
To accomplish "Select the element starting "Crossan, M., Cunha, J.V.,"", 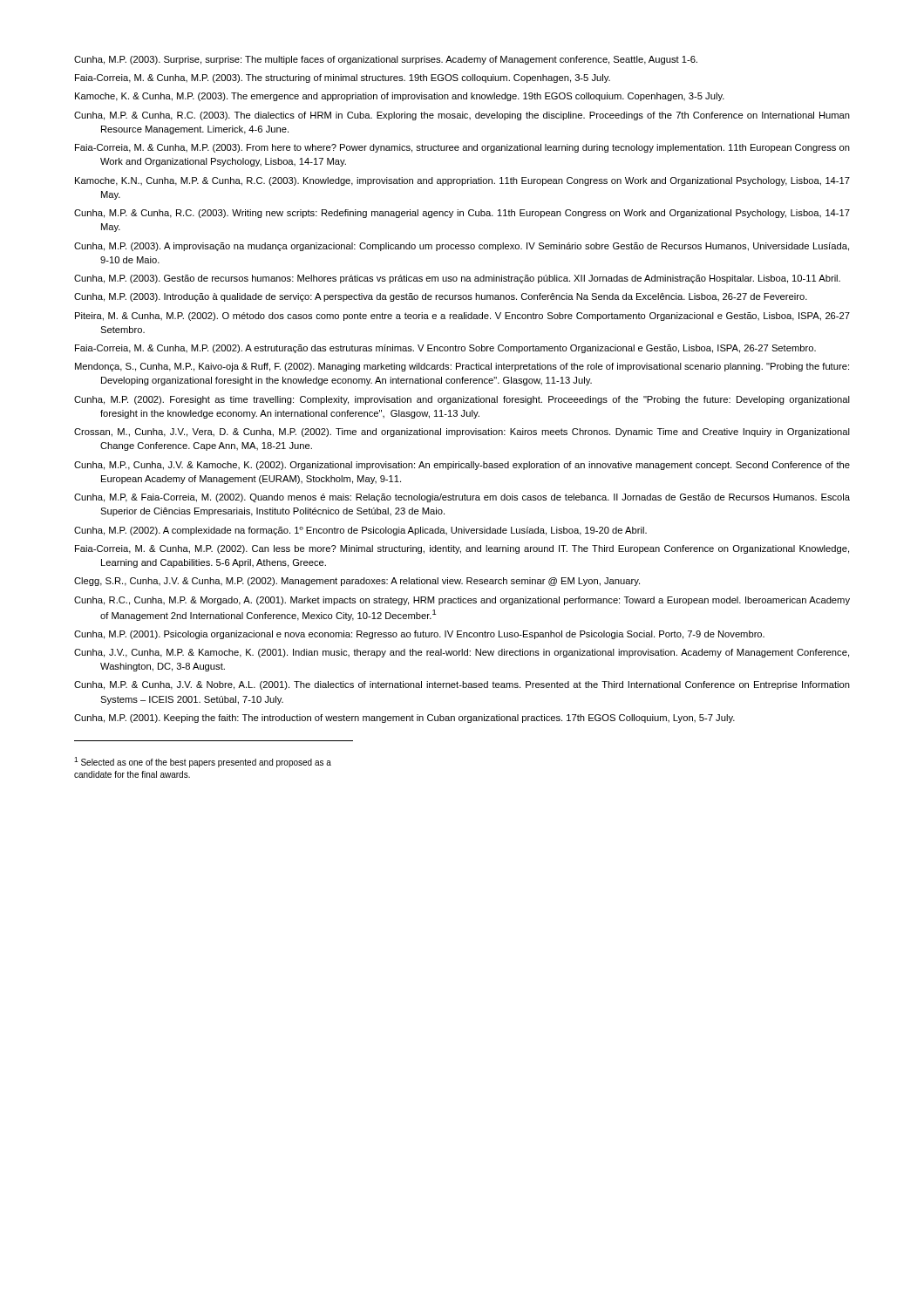I will [x=462, y=439].
